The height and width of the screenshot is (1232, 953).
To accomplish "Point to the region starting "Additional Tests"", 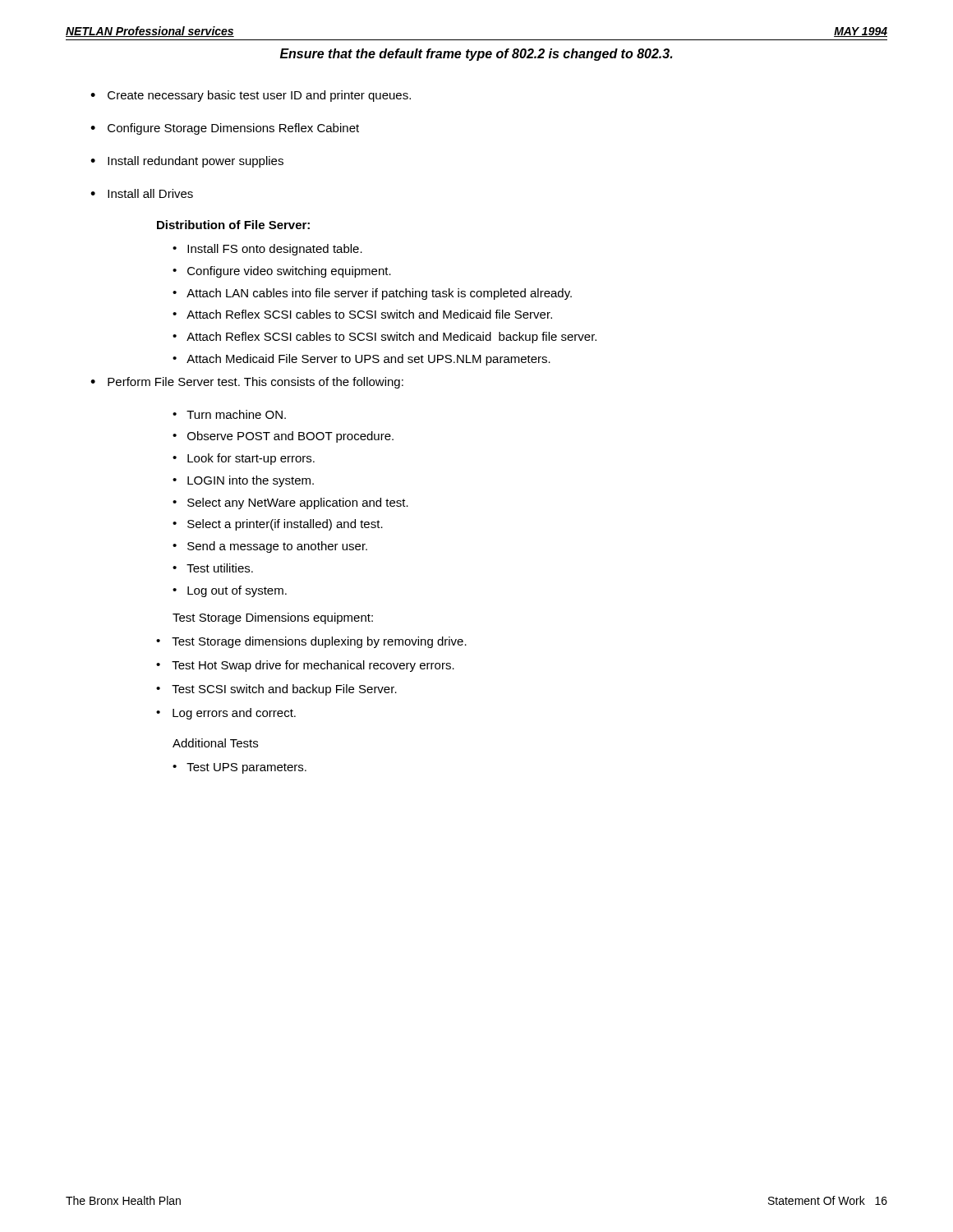I will tap(216, 743).
